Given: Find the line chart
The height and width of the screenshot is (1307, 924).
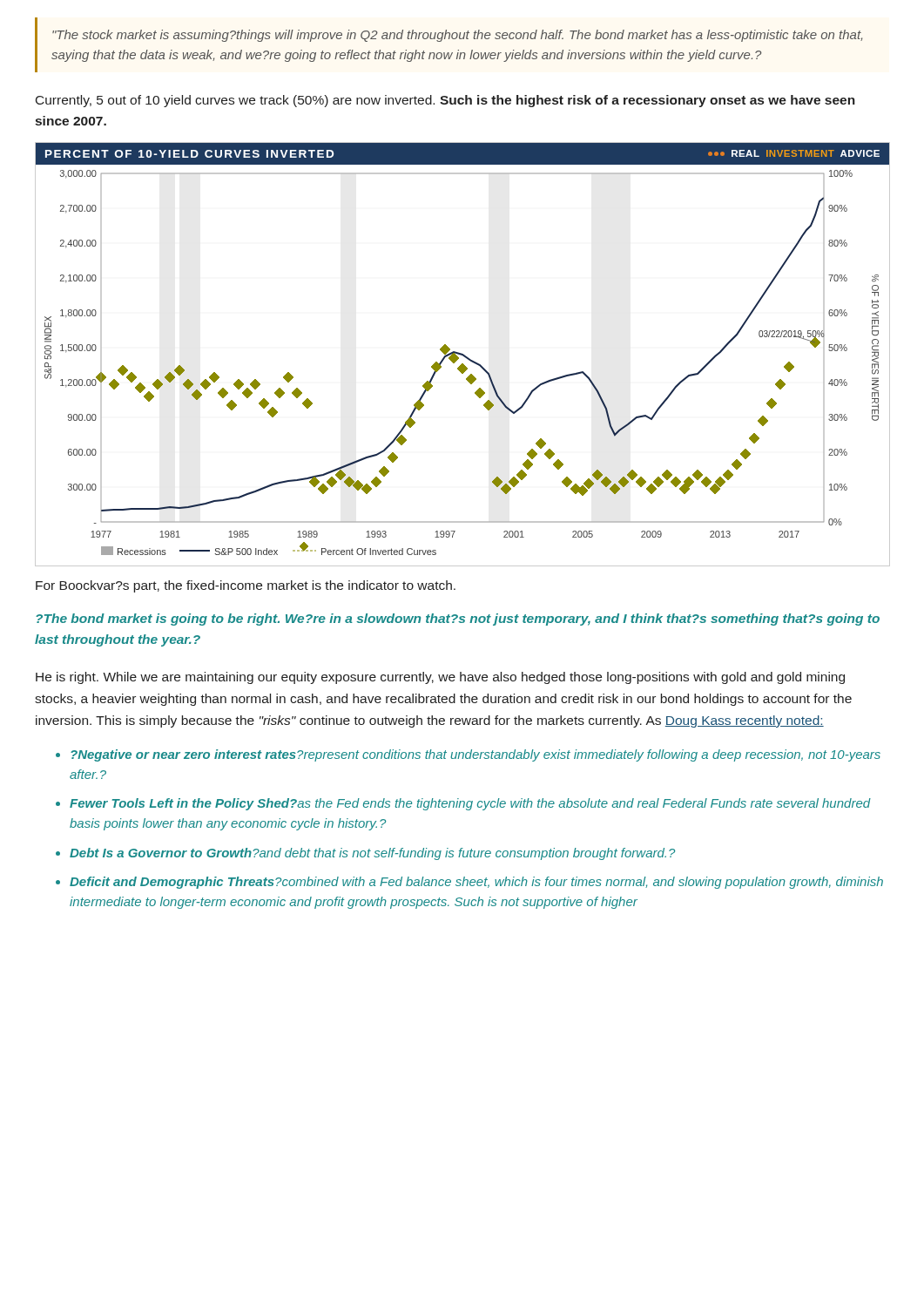Looking at the screenshot, I should coord(462,354).
